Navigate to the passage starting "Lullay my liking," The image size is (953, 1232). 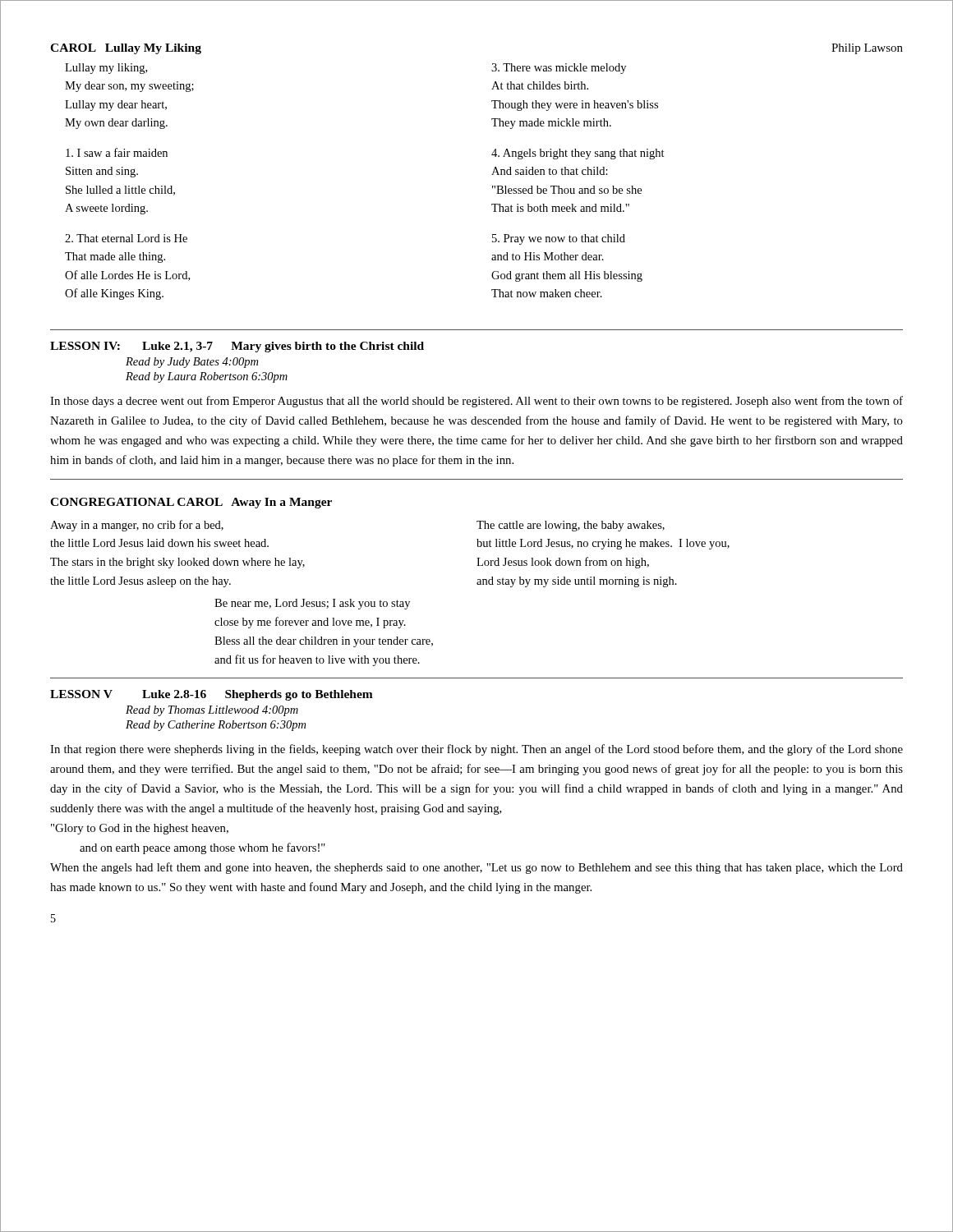(x=103, y=69)
